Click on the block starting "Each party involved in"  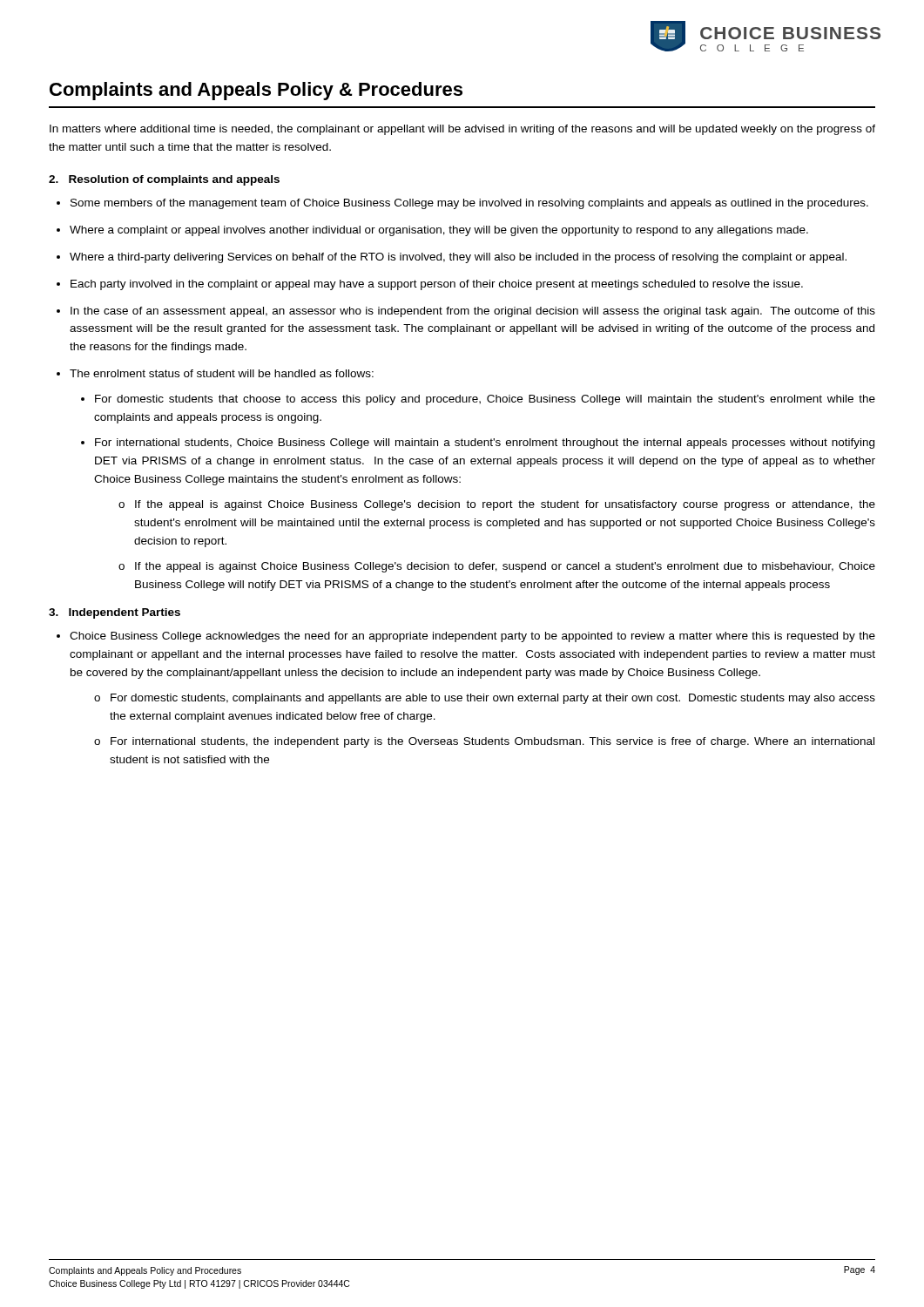click(x=472, y=284)
